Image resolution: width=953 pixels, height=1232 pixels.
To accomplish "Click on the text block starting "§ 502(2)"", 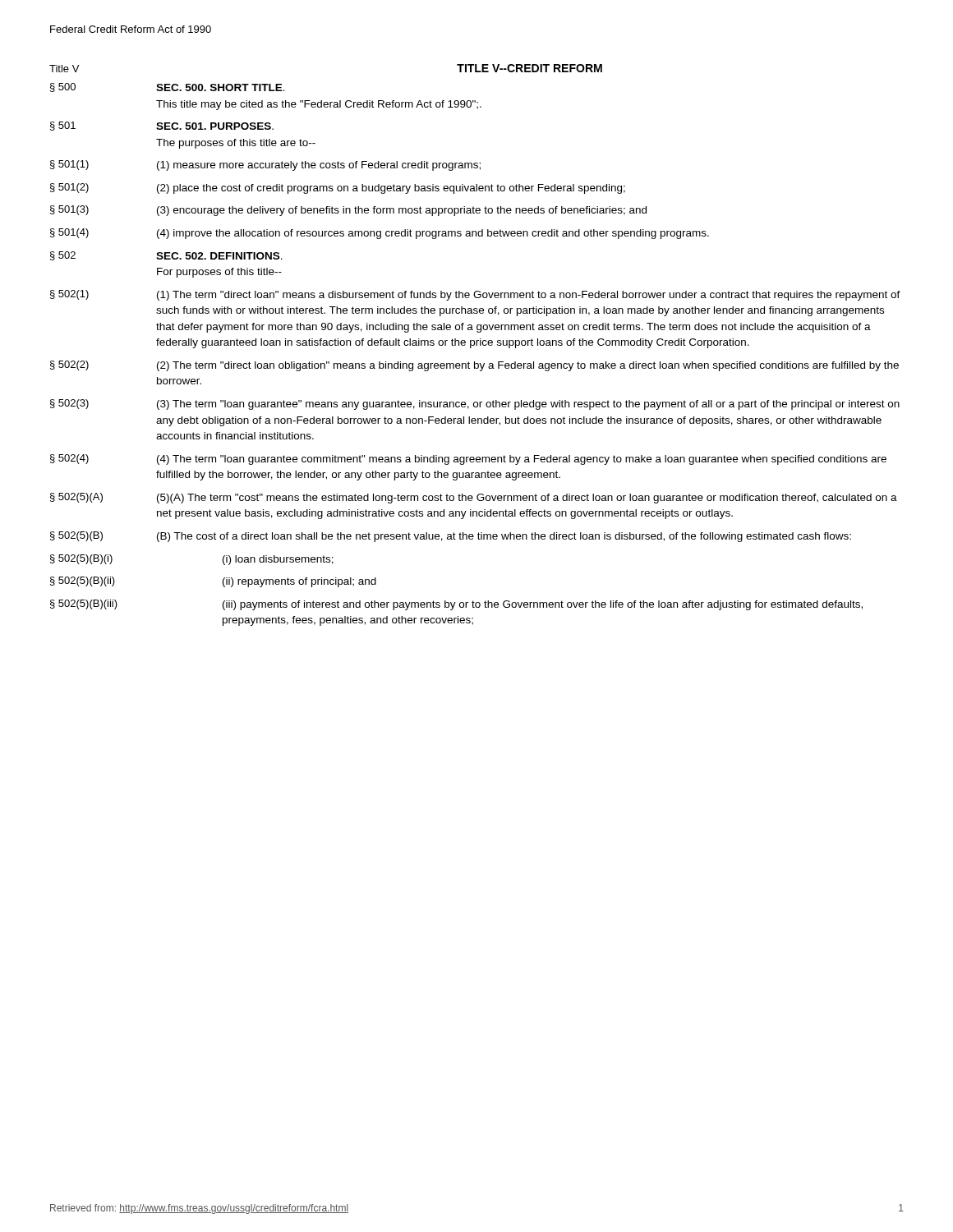I will click(69, 364).
